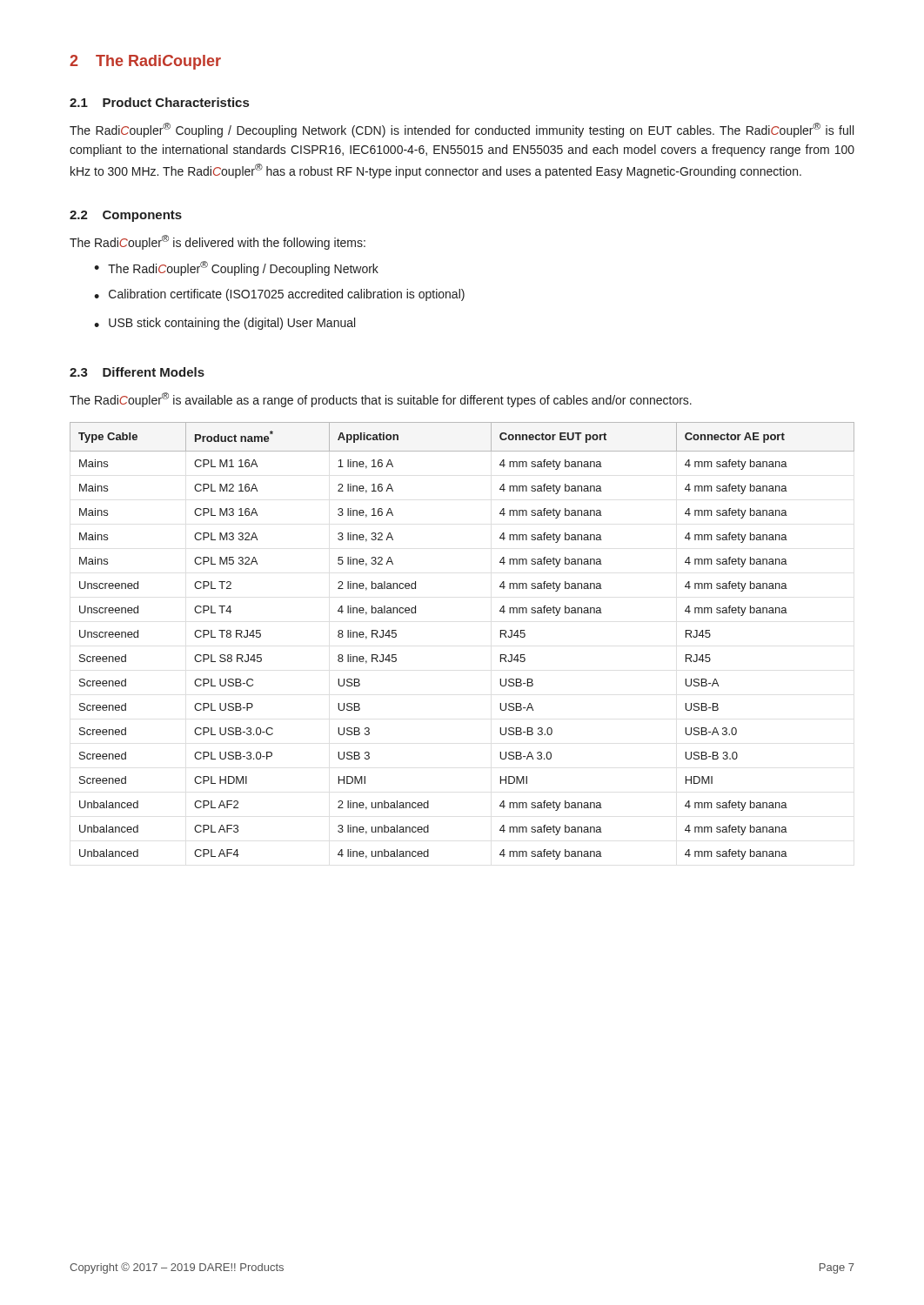Viewport: 924px width, 1305px height.
Task: Find the block on this page that starts "The RadiCoupler® is available as"
Action: [x=462, y=399]
